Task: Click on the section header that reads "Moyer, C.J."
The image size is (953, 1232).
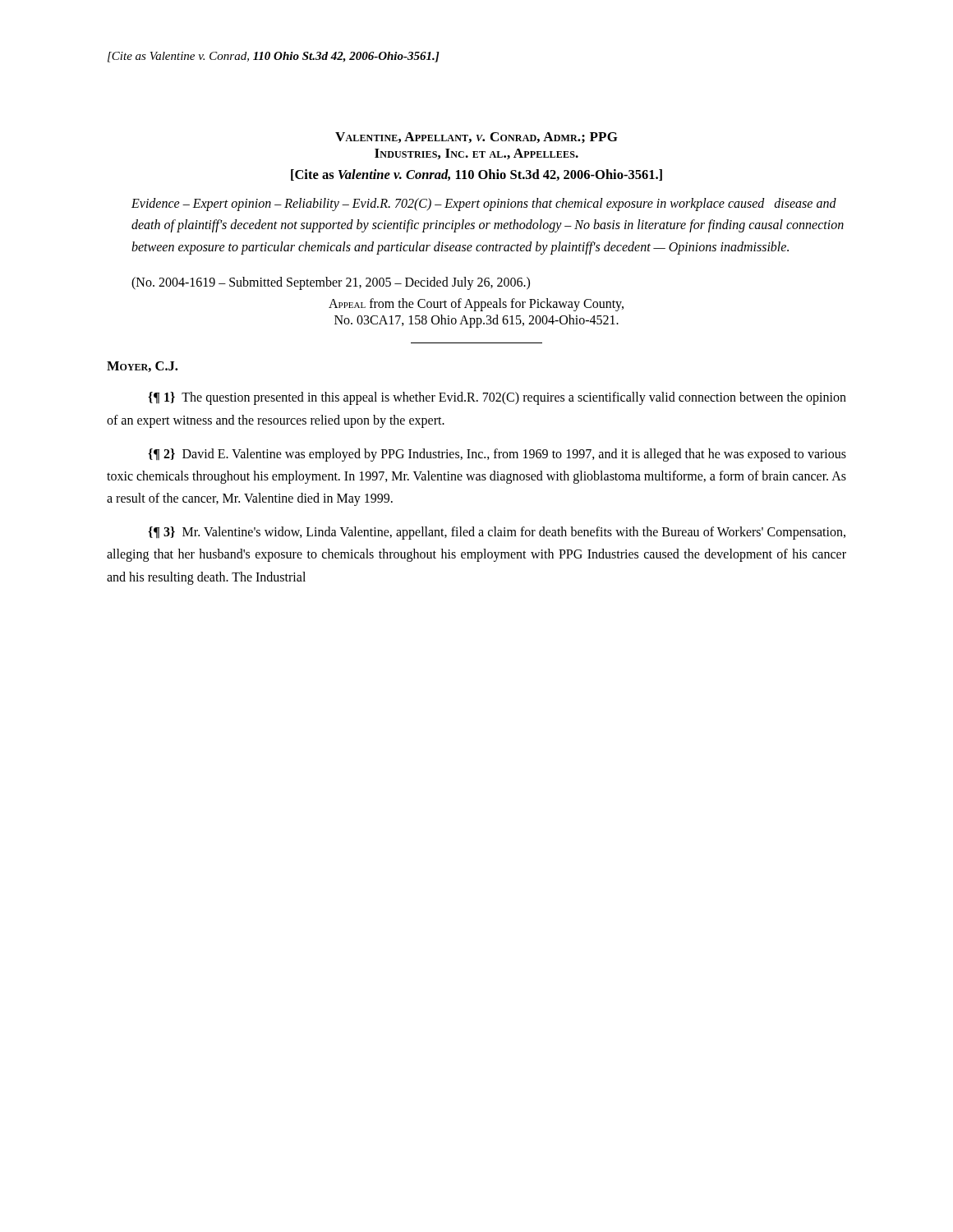Action: point(143,366)
